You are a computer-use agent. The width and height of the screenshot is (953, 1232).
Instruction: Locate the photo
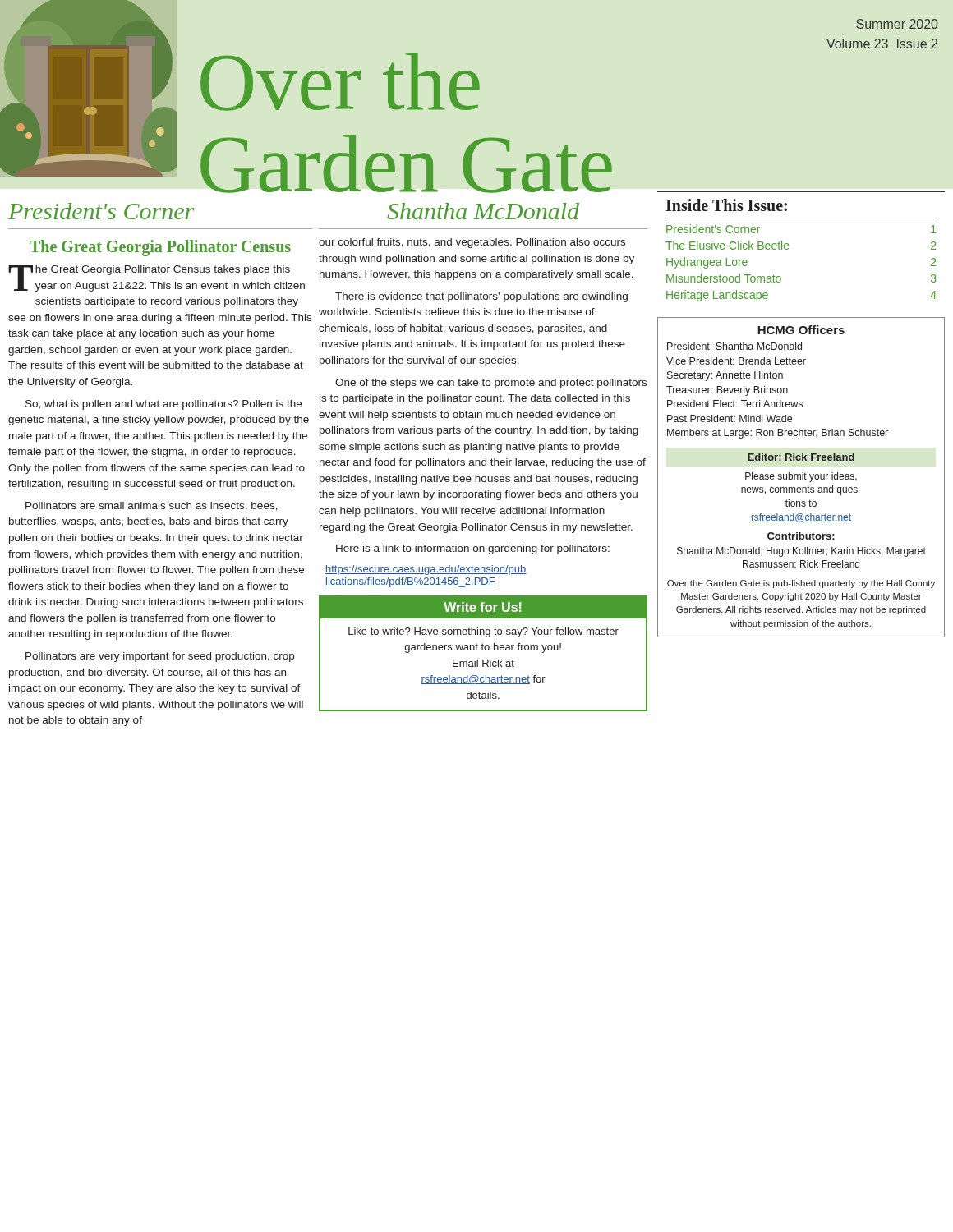click(88, 88)
